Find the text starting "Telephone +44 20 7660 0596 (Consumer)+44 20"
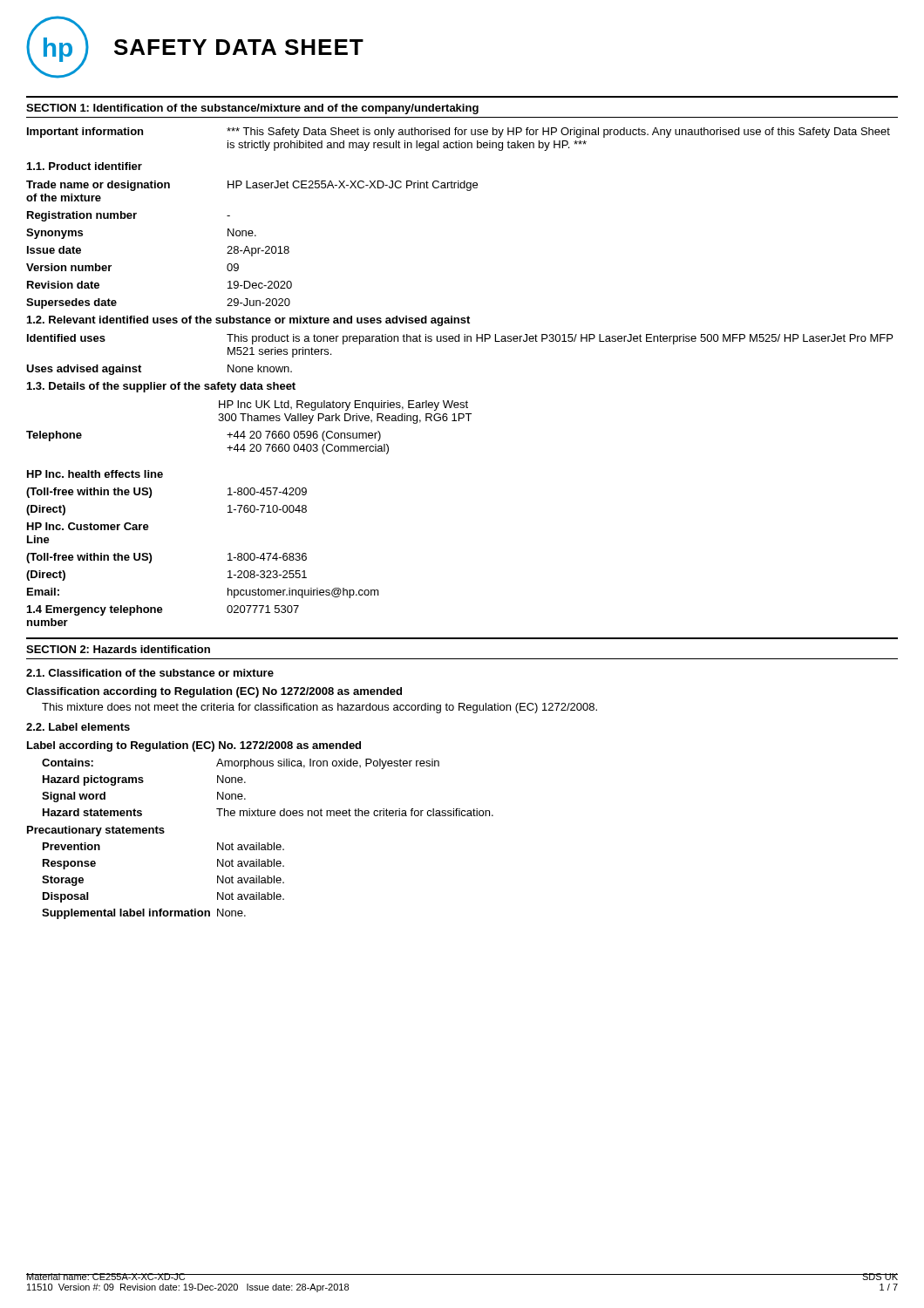This screenshot has height=1308, width=924. [x=53, y=436]
